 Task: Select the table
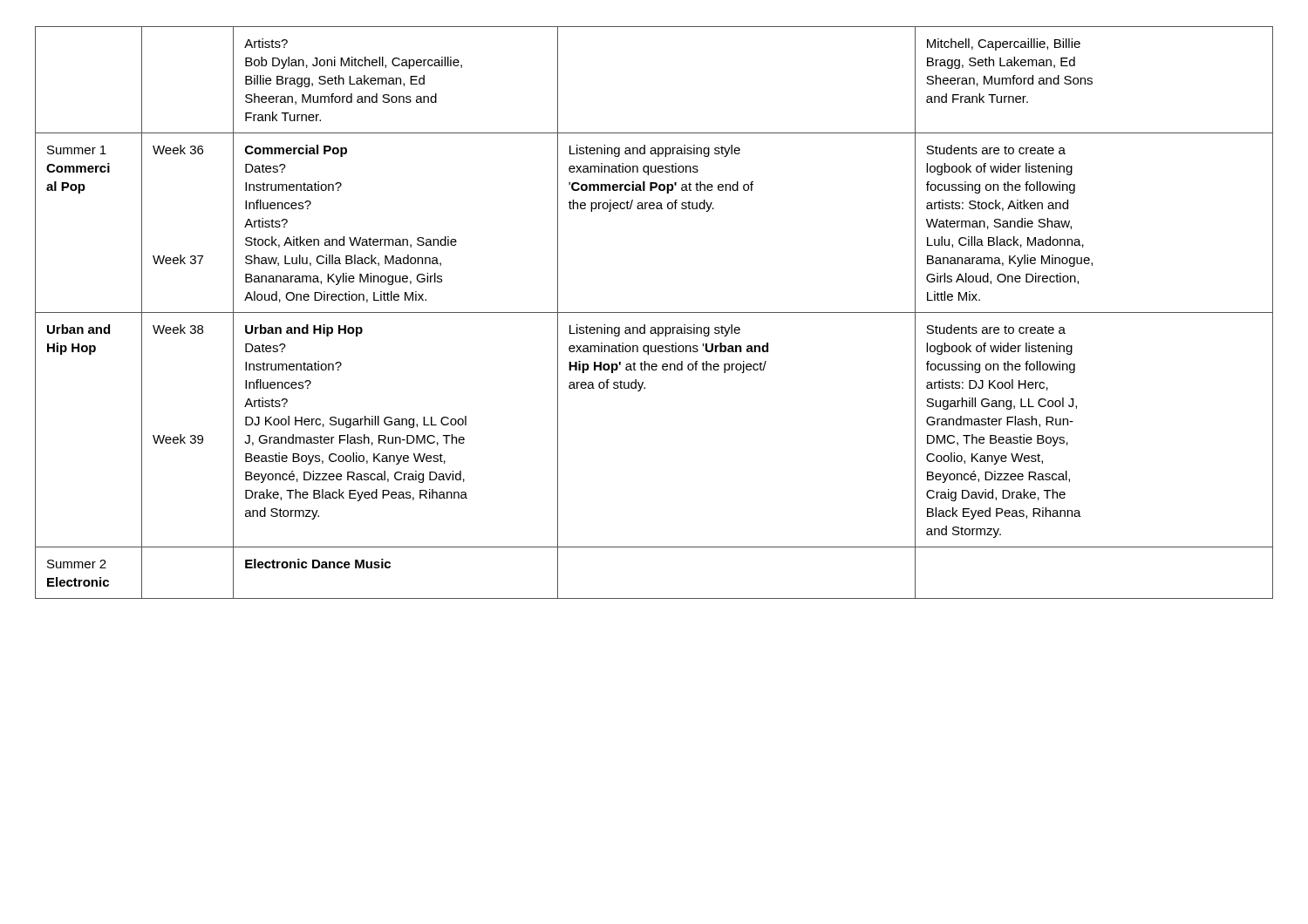click(x=654, y=312)
